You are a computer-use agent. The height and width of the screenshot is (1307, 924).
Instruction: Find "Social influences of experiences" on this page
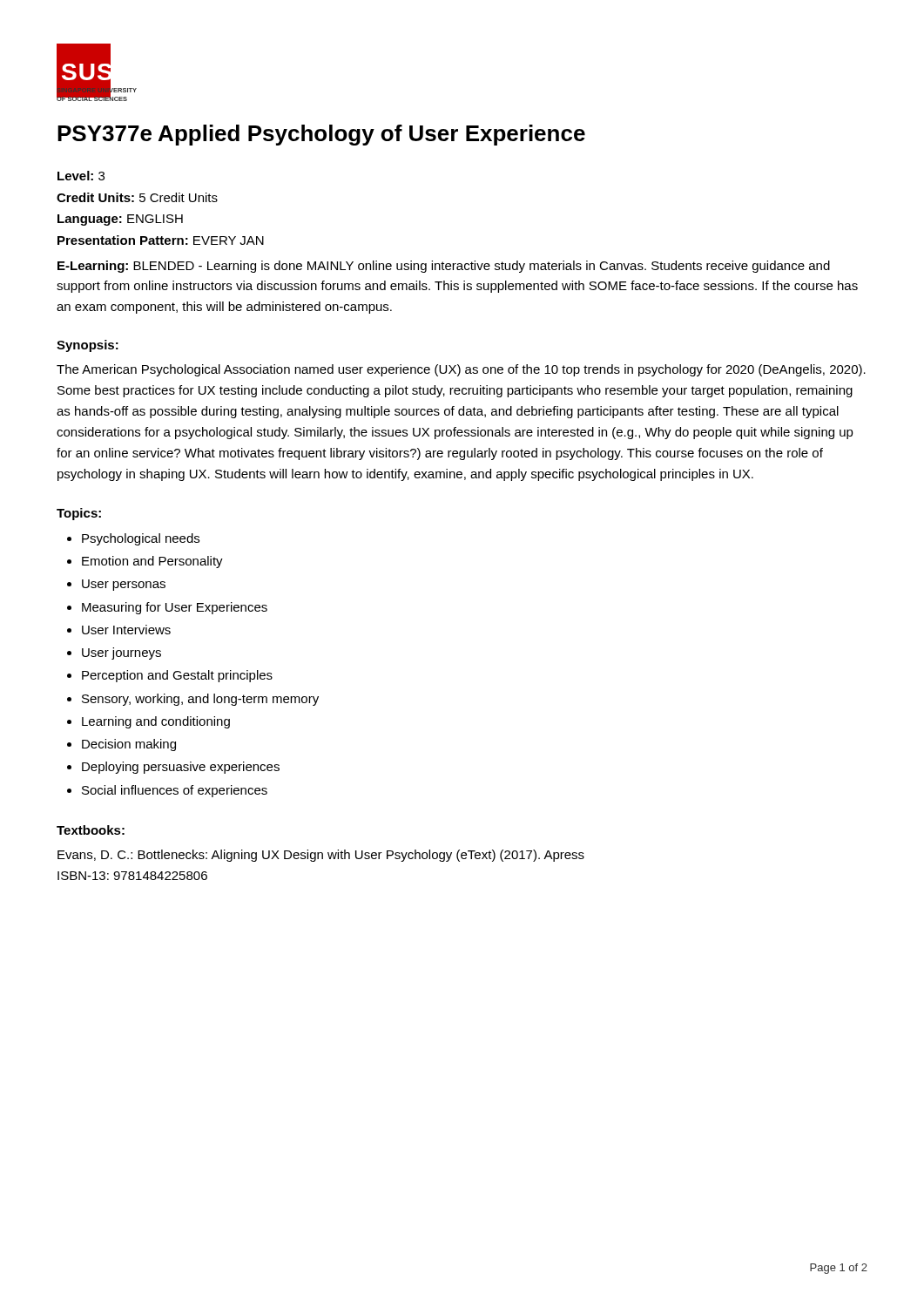174,789
